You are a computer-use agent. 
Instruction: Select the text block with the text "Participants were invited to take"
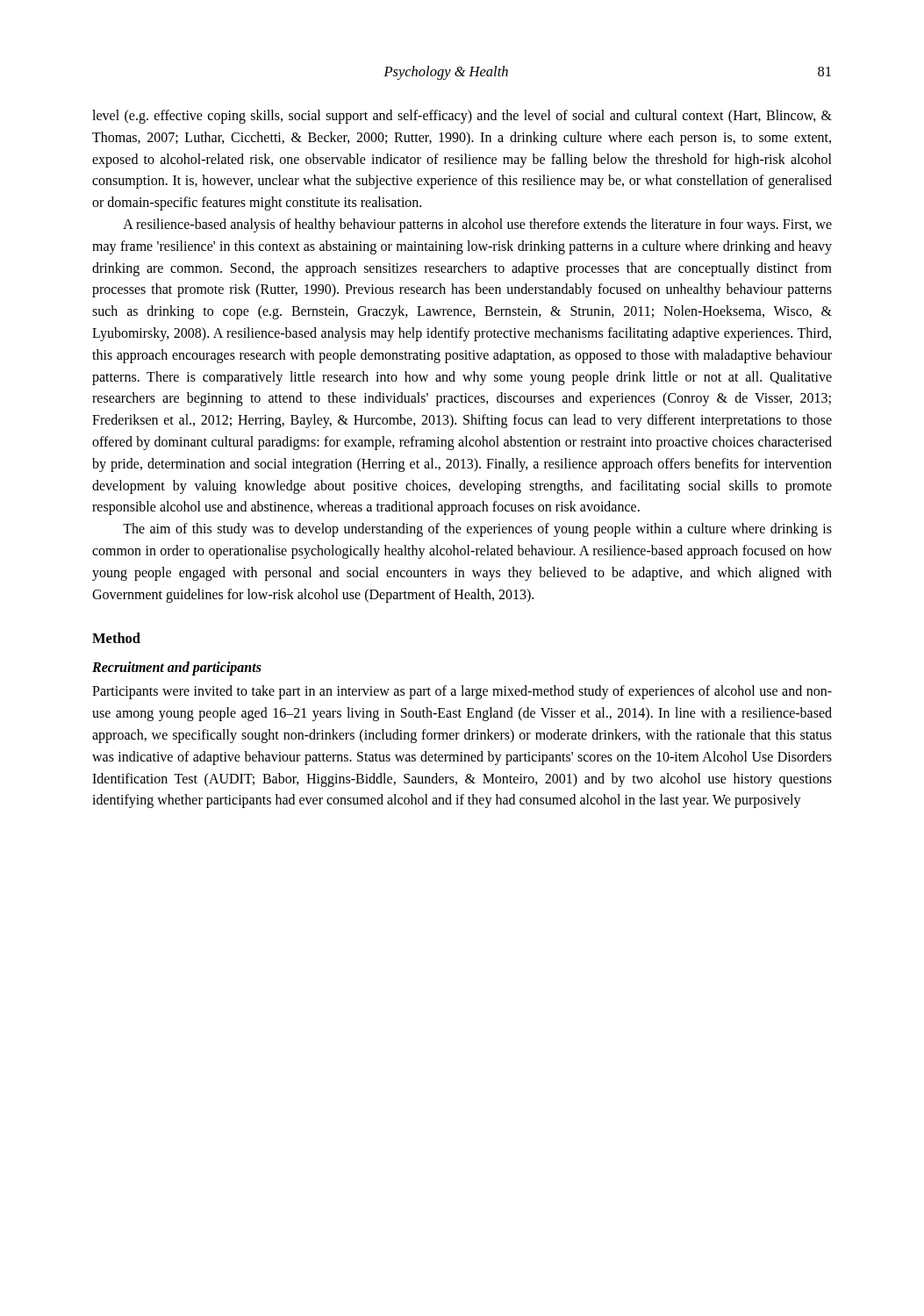(462, 746)
